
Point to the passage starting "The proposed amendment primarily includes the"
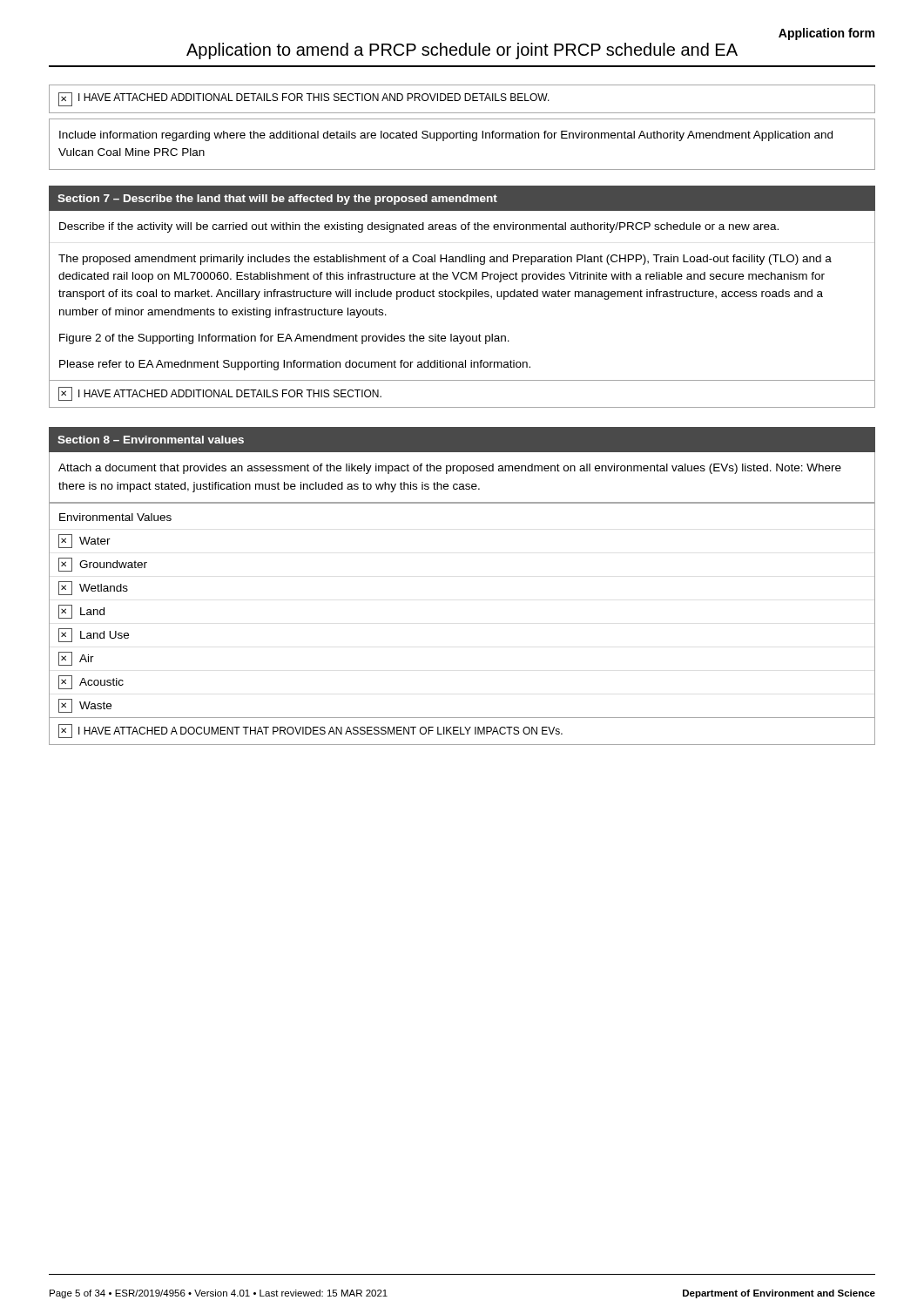point(445,260)
